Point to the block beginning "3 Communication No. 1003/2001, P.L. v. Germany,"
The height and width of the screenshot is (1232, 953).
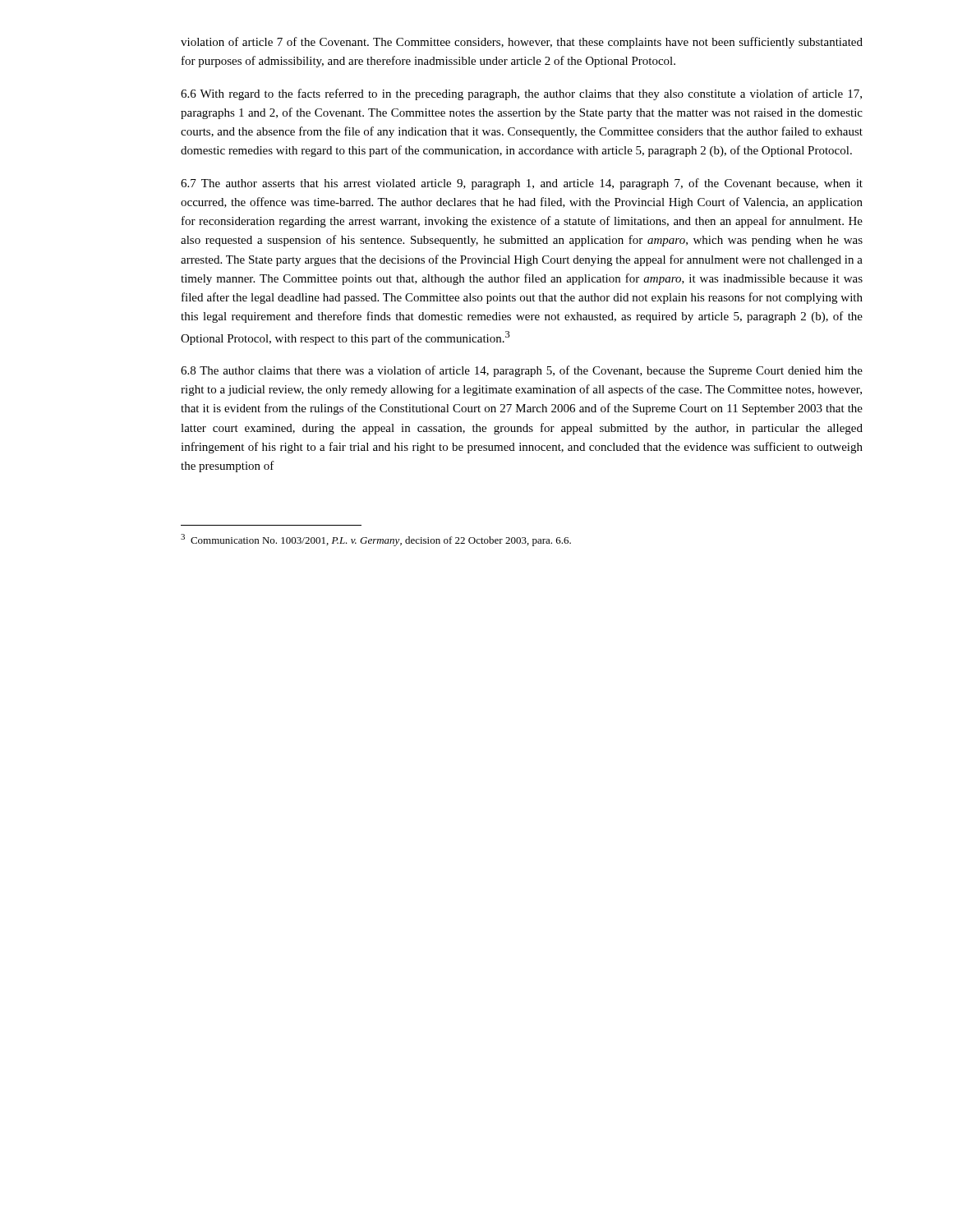click(376, 539)
